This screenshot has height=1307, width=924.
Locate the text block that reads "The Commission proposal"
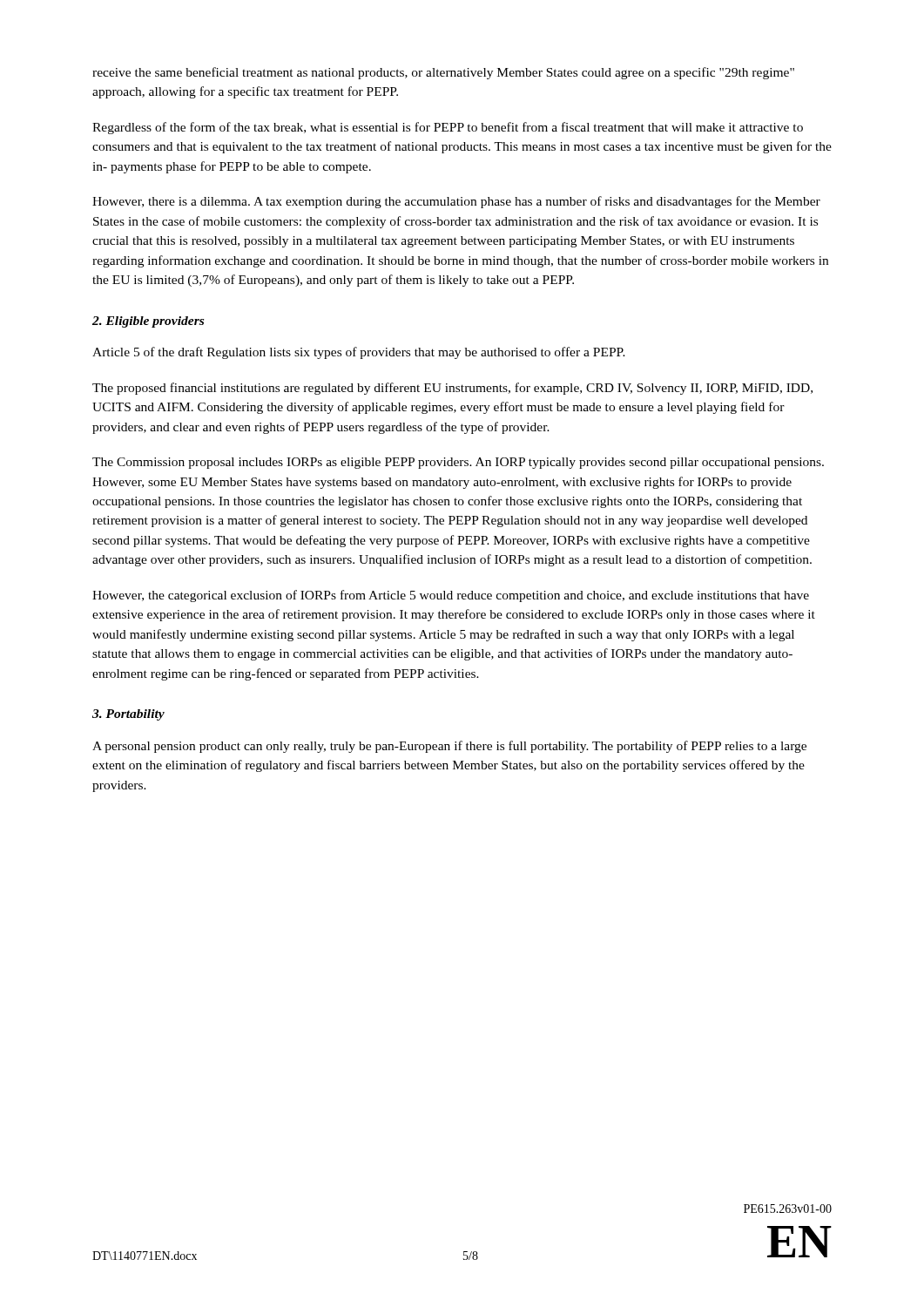coord(458,510)
